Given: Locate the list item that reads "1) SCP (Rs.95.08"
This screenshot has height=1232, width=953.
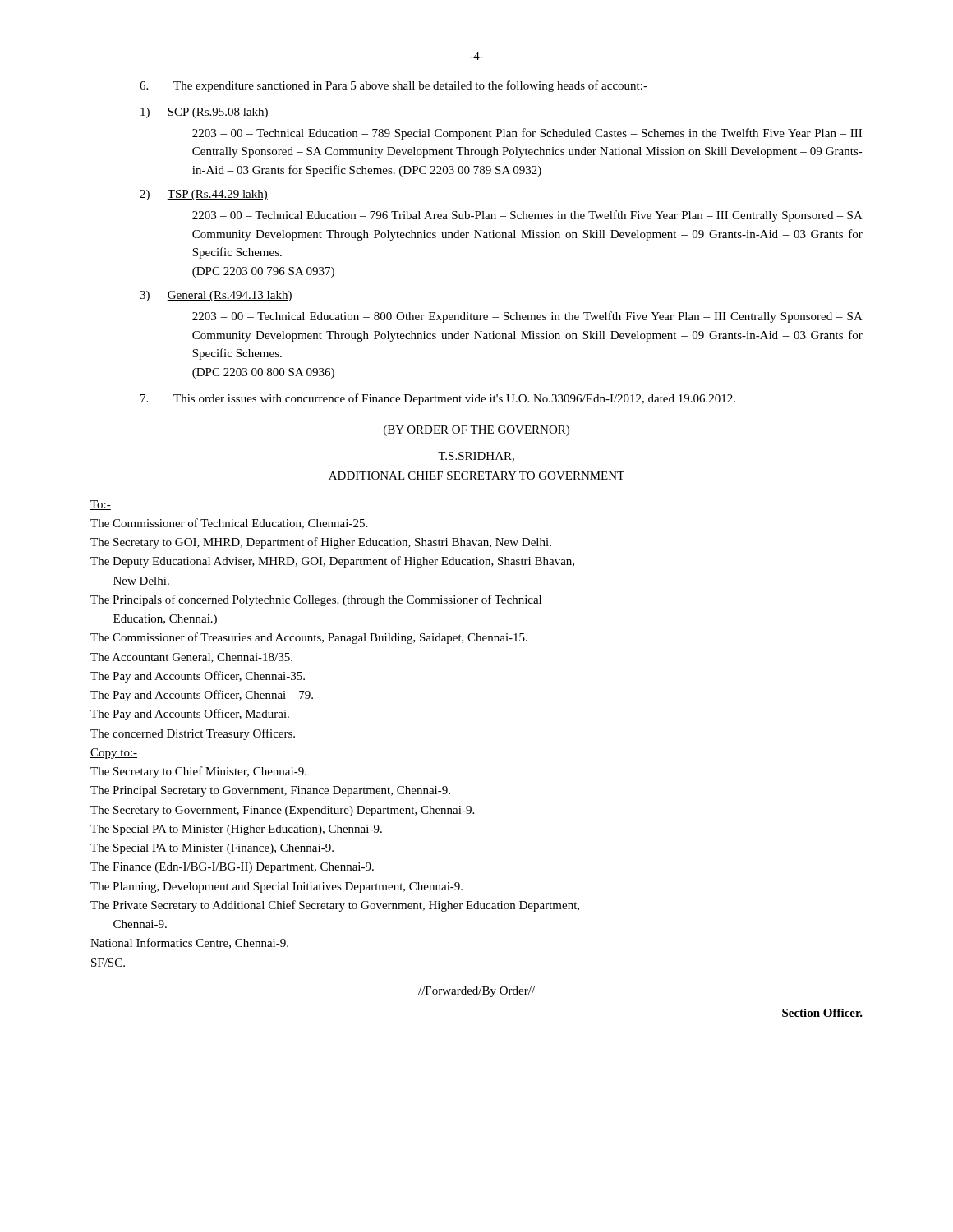Looking at the screenshot, I should (x=501, y=142).
